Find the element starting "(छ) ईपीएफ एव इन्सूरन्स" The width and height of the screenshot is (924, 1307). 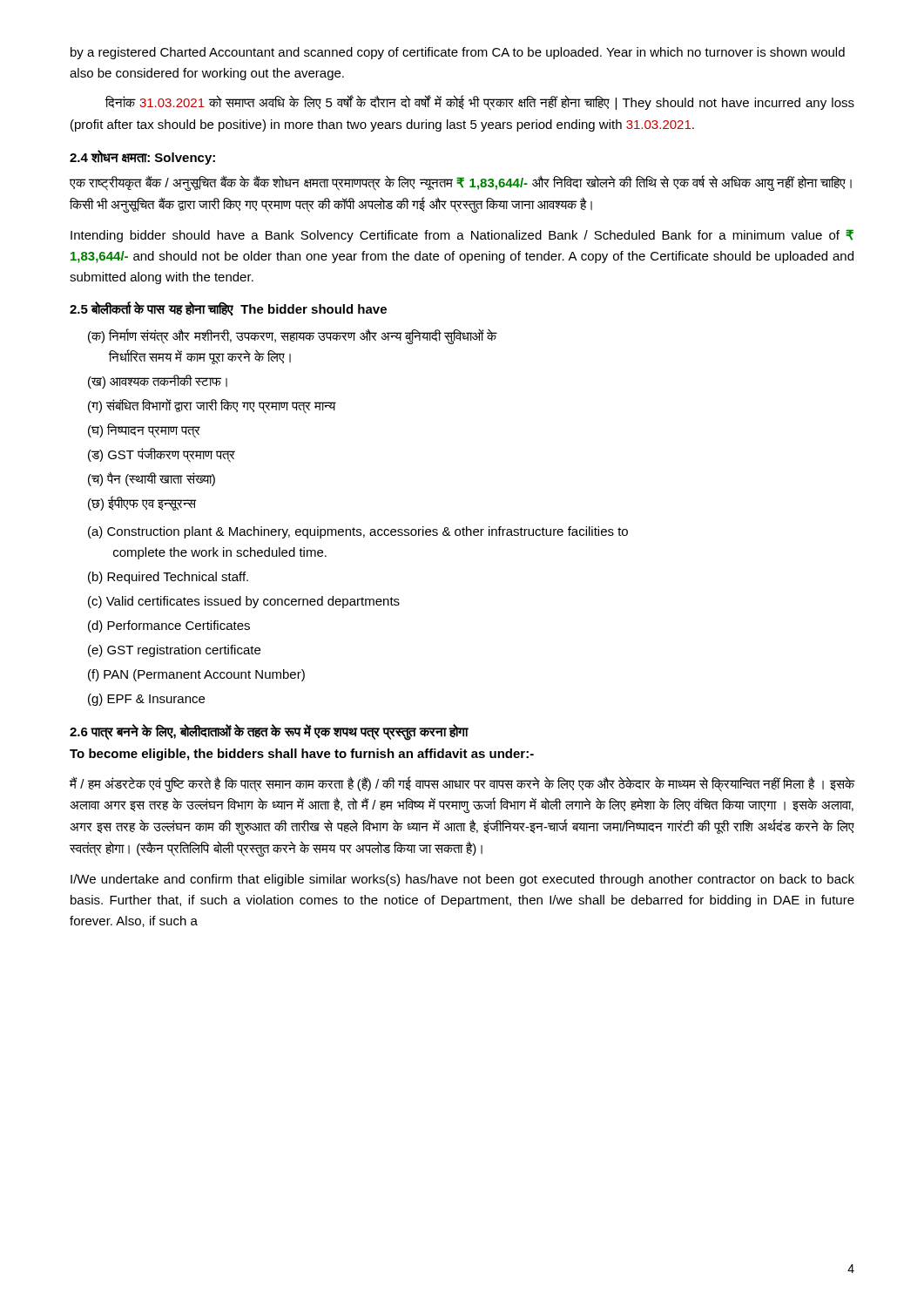pyautogui.click(x=142, y=503)
